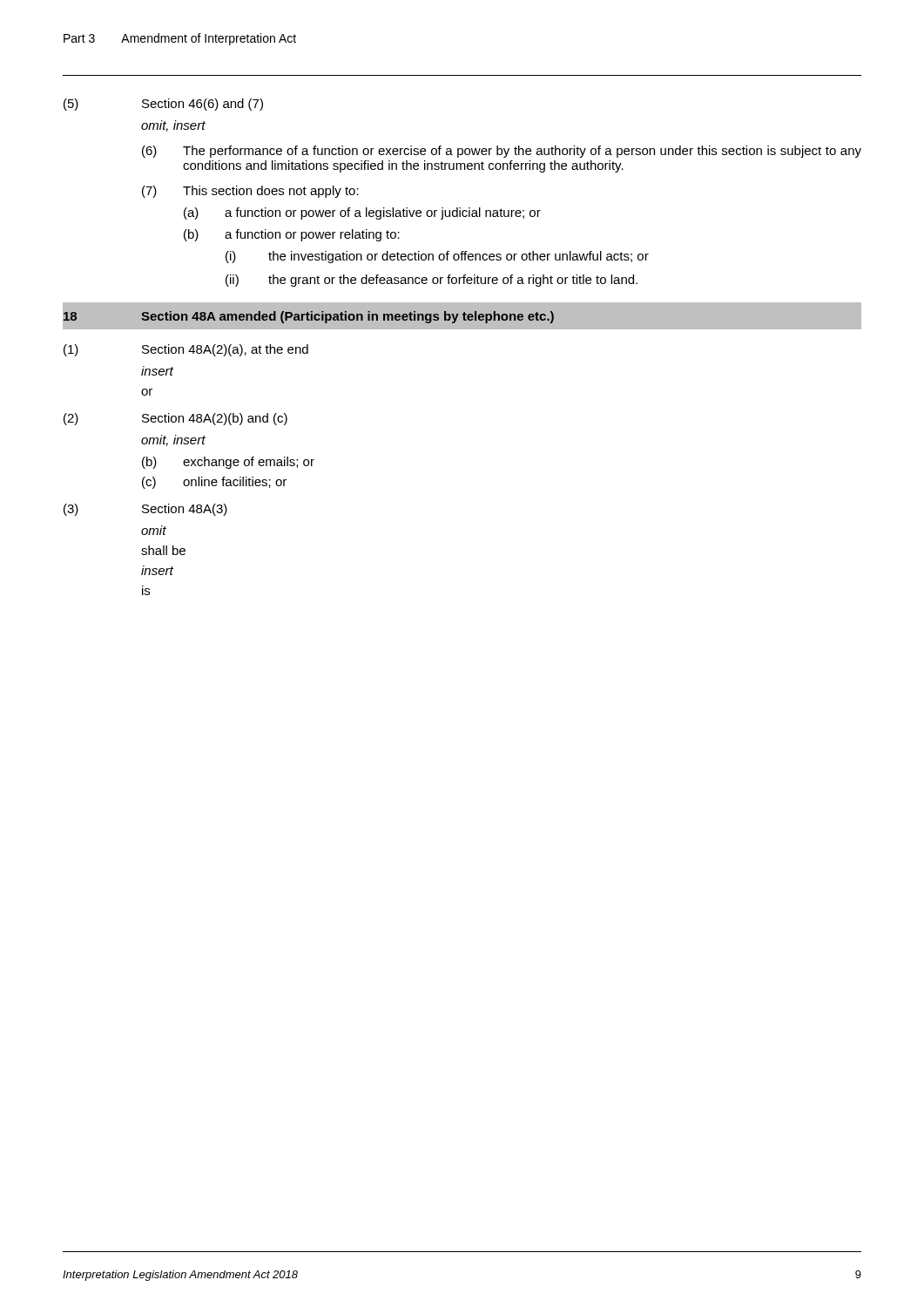Viewport: 924px width, 1307px height.
Task: Point to the block beginning "(i) the investigation or detection"
Action: coord(462,256)
